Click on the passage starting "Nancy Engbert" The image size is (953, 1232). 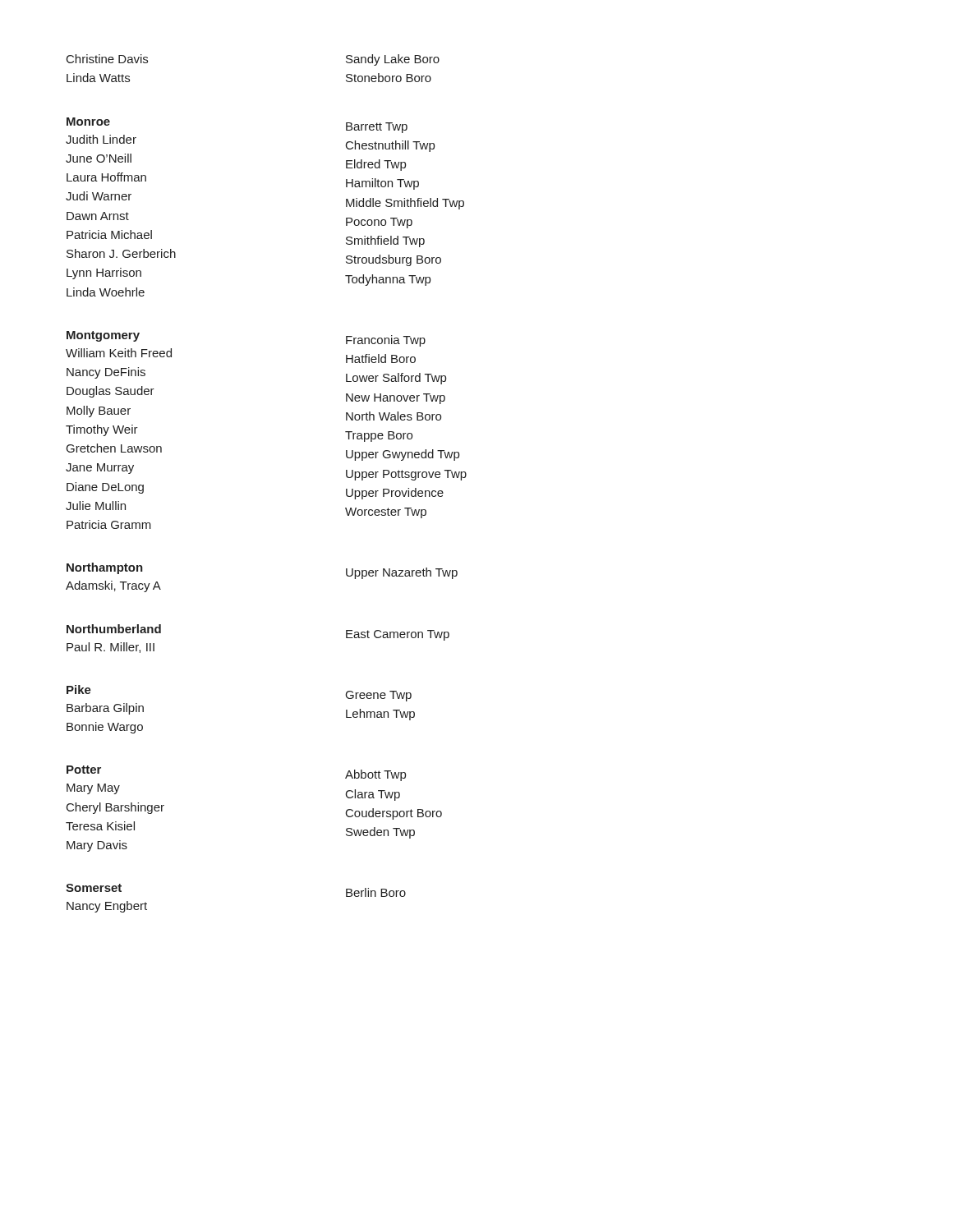point(106,906)
